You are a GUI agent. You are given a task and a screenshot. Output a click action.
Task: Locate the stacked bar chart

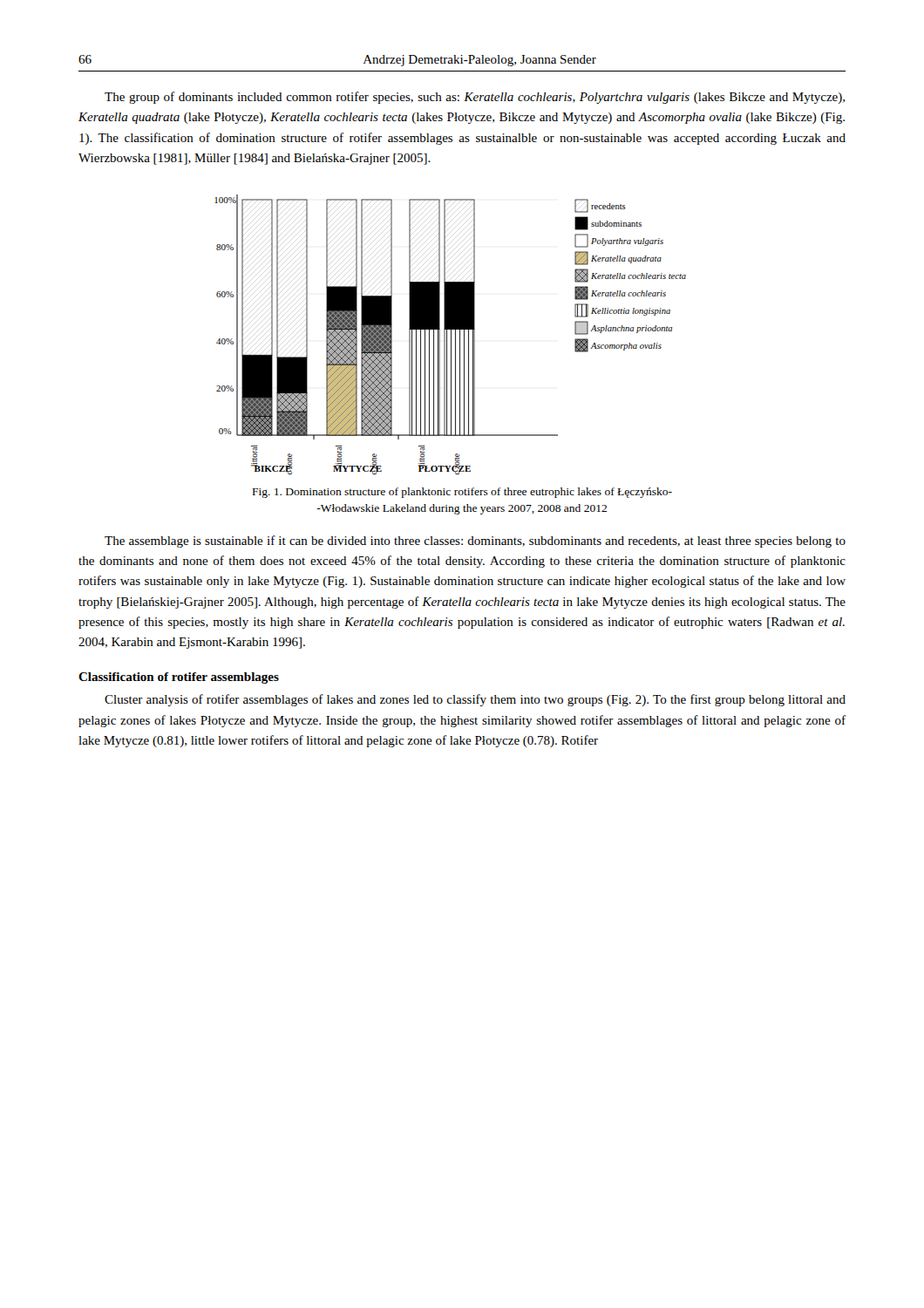pos(462,331)
